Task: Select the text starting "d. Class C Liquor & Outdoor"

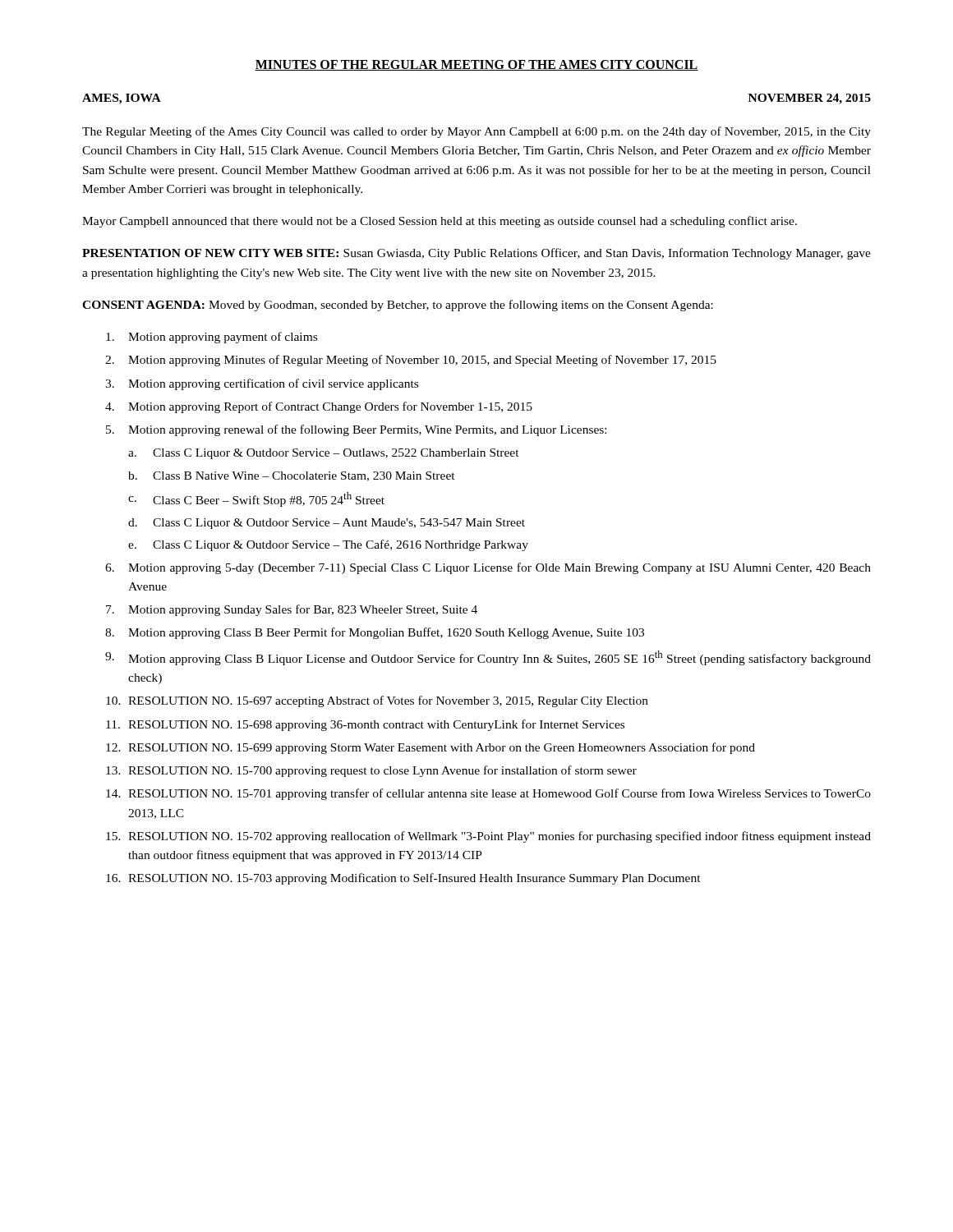Action: 500,522
